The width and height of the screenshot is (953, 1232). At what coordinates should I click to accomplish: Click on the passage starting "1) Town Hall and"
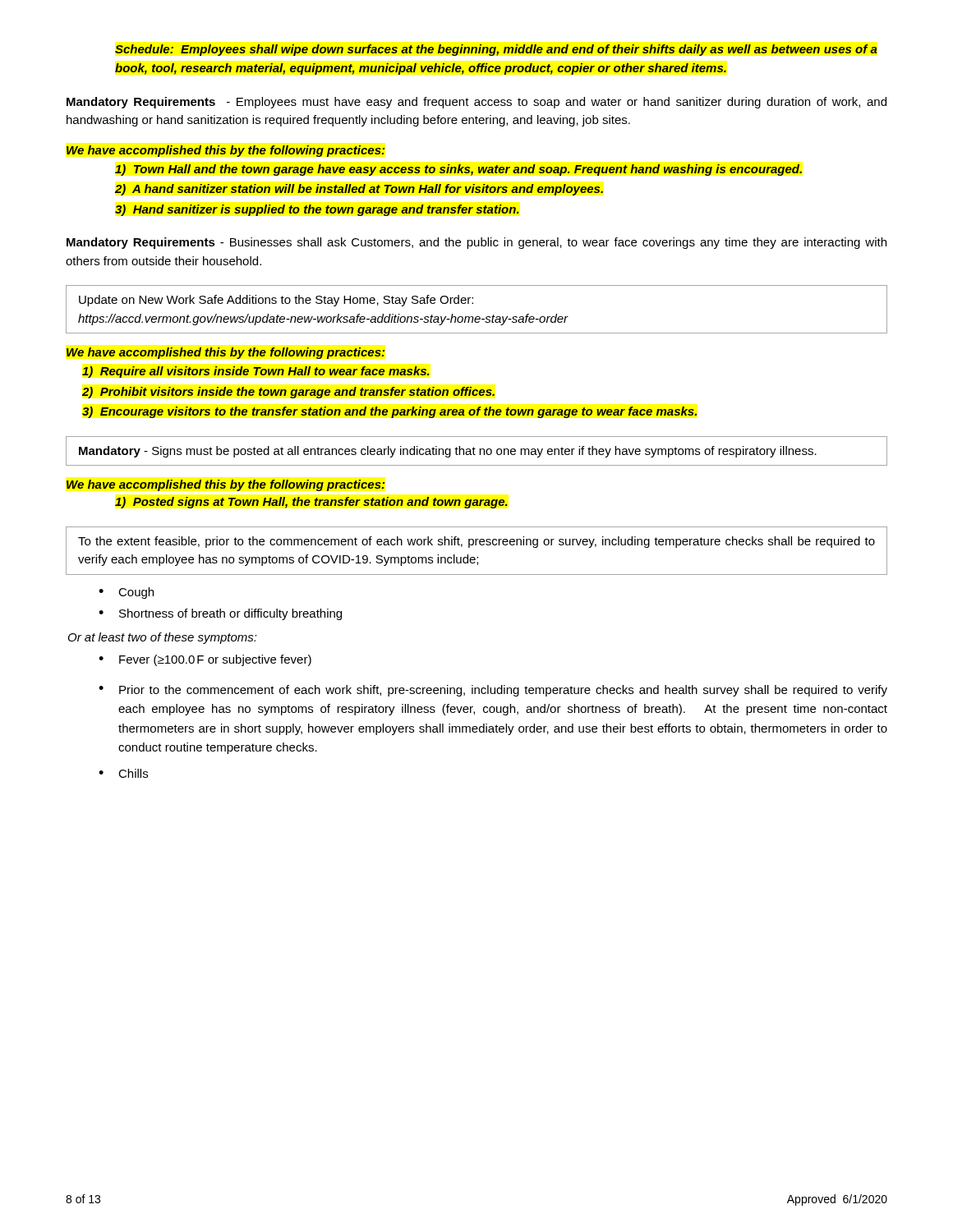click(459, 168)
